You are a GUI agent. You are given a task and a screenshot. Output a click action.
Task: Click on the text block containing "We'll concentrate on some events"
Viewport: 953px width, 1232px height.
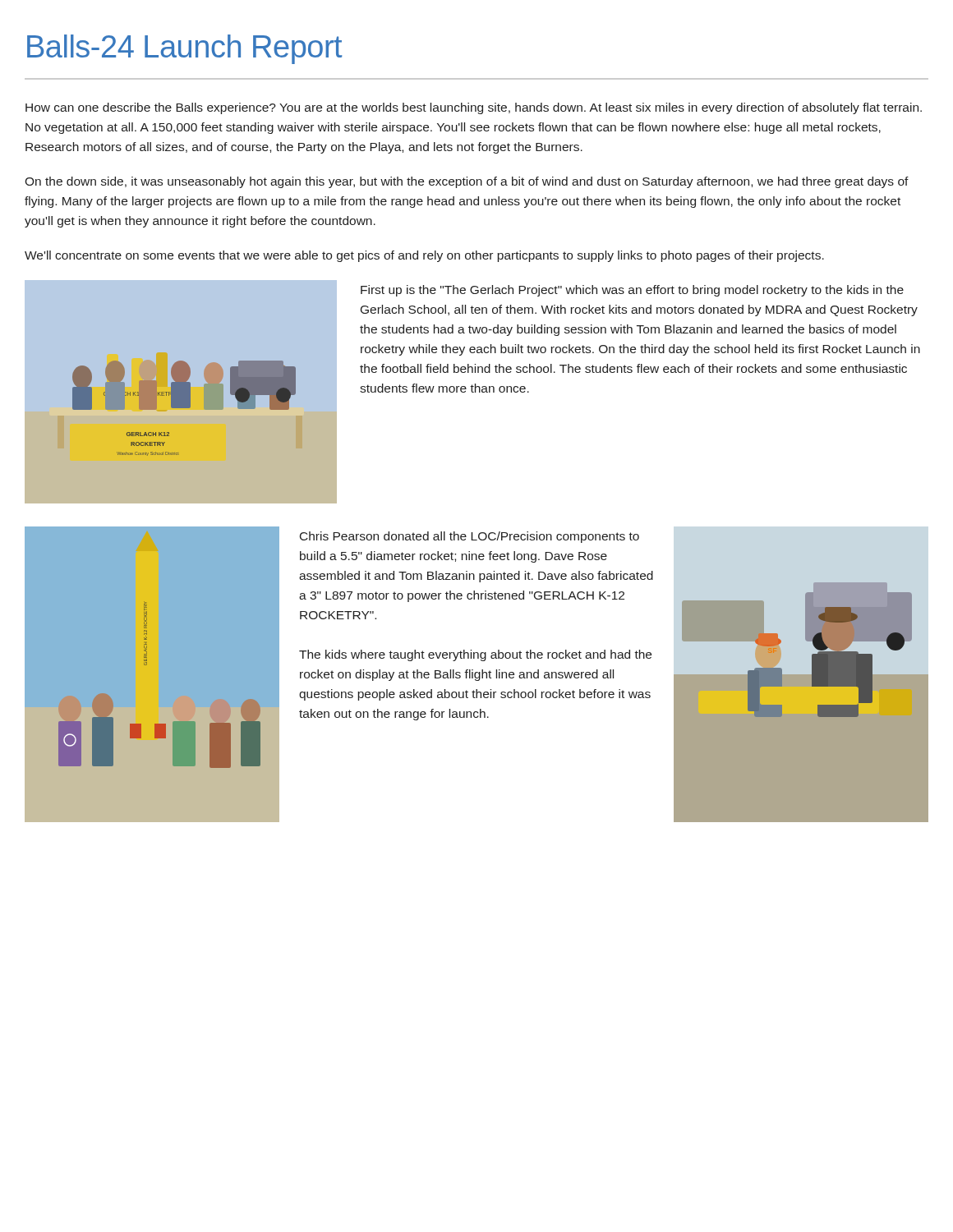(x=425, y=255)
